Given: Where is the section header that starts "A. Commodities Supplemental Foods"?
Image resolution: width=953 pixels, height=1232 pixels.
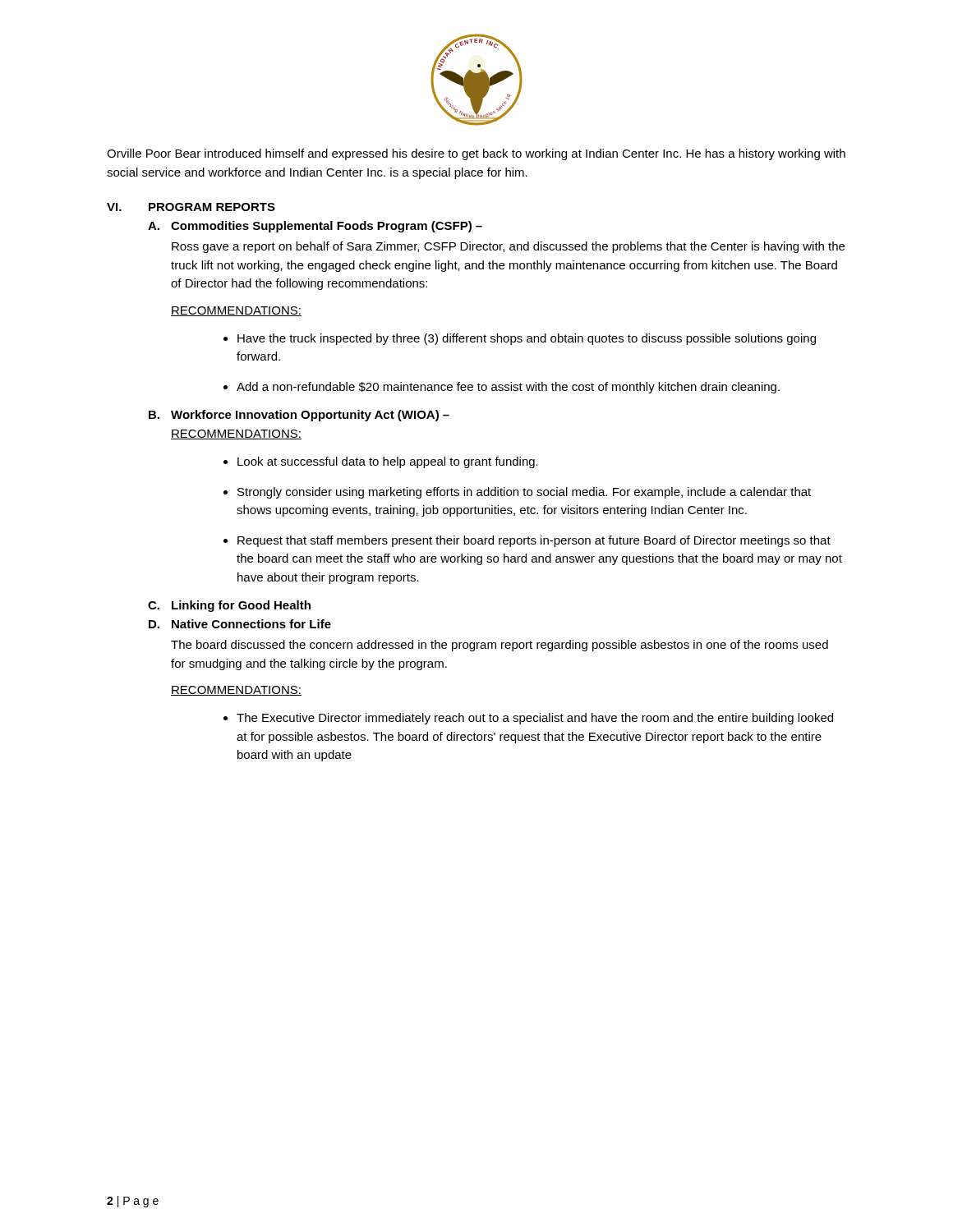Looking at the screenshot, I should click(315, 227).
